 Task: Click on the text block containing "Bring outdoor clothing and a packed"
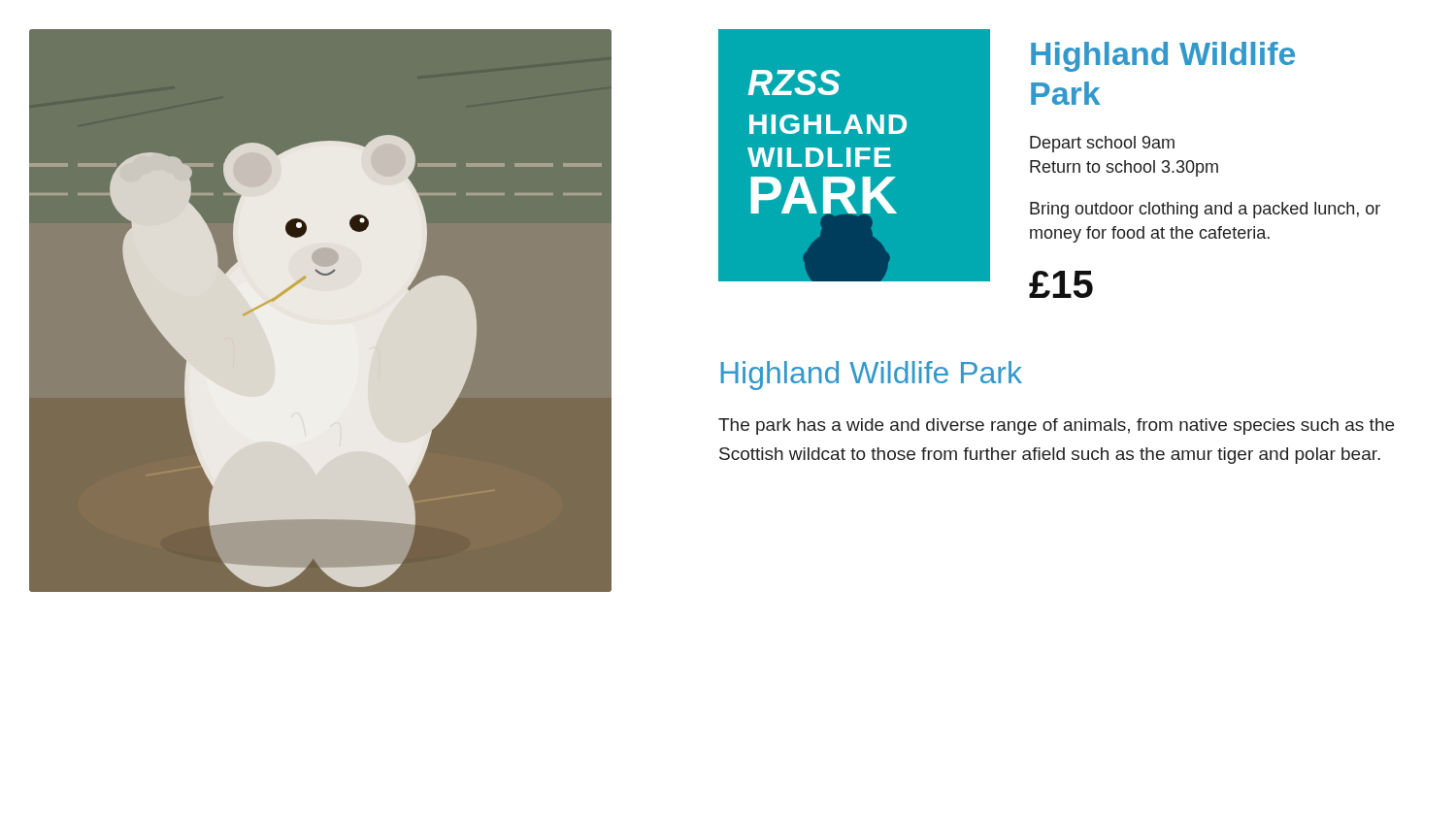coord(1205,221)
